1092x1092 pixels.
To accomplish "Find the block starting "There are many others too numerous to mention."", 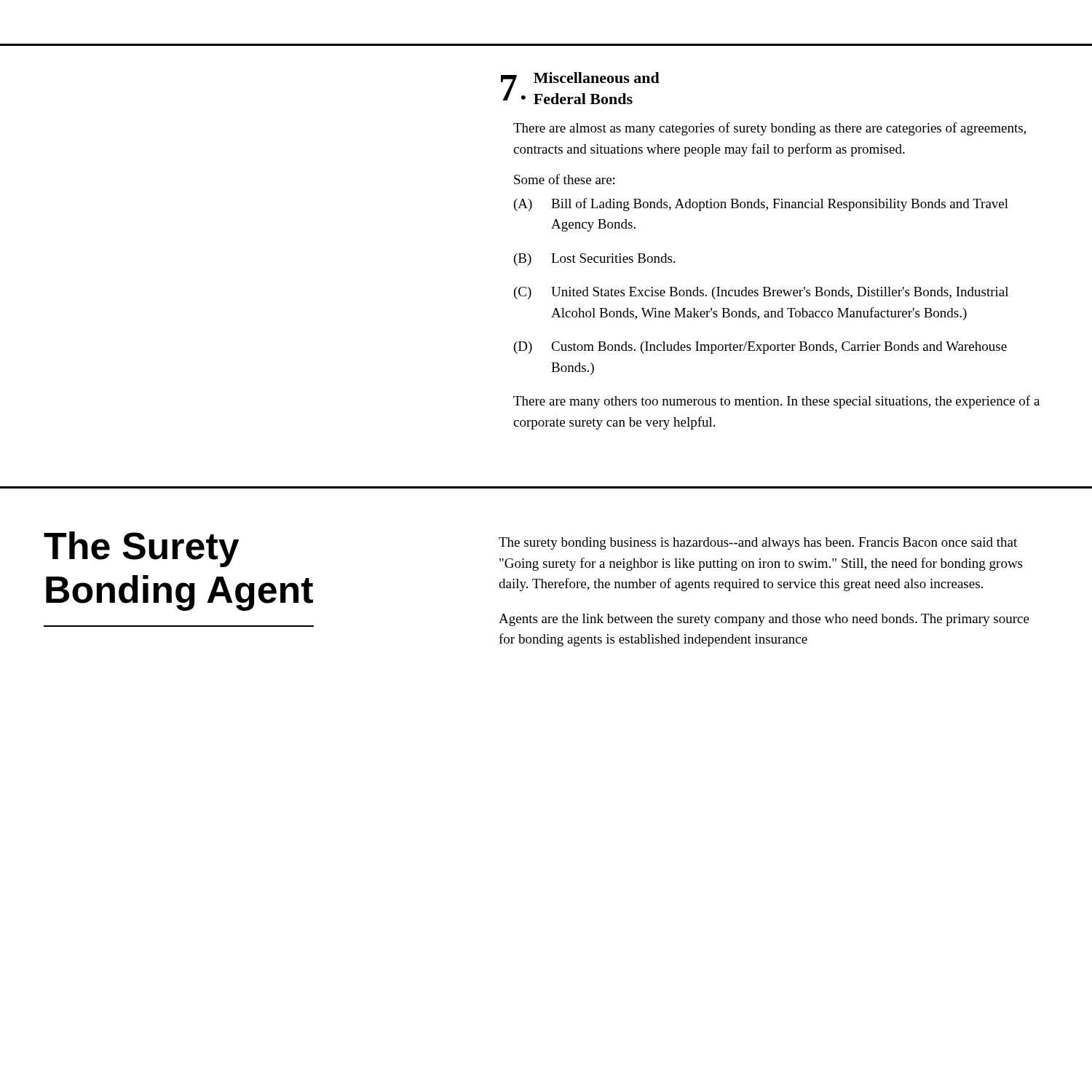I will [x=781, y=412].
